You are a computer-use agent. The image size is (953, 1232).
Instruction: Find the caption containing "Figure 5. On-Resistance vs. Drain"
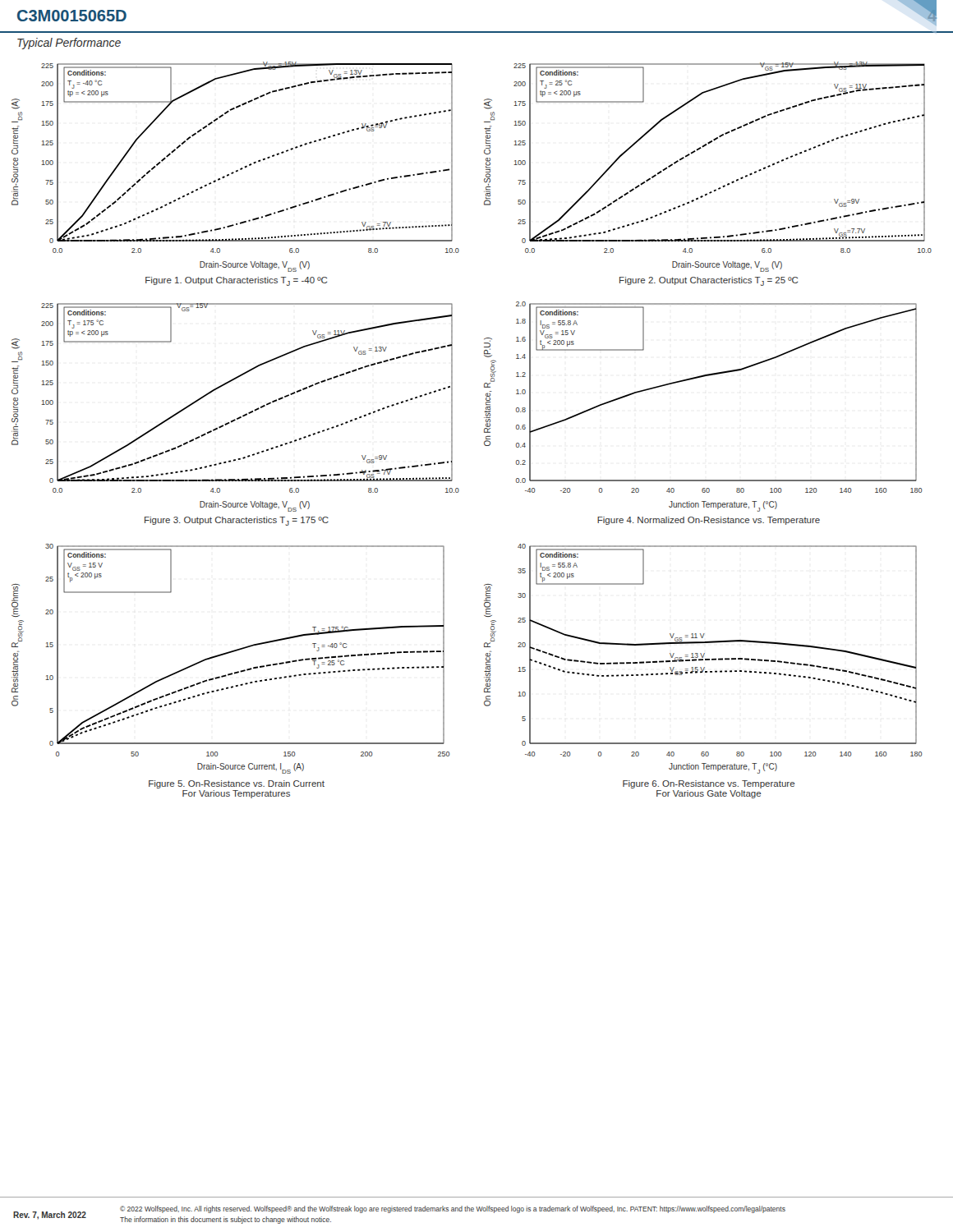(236, 788)
